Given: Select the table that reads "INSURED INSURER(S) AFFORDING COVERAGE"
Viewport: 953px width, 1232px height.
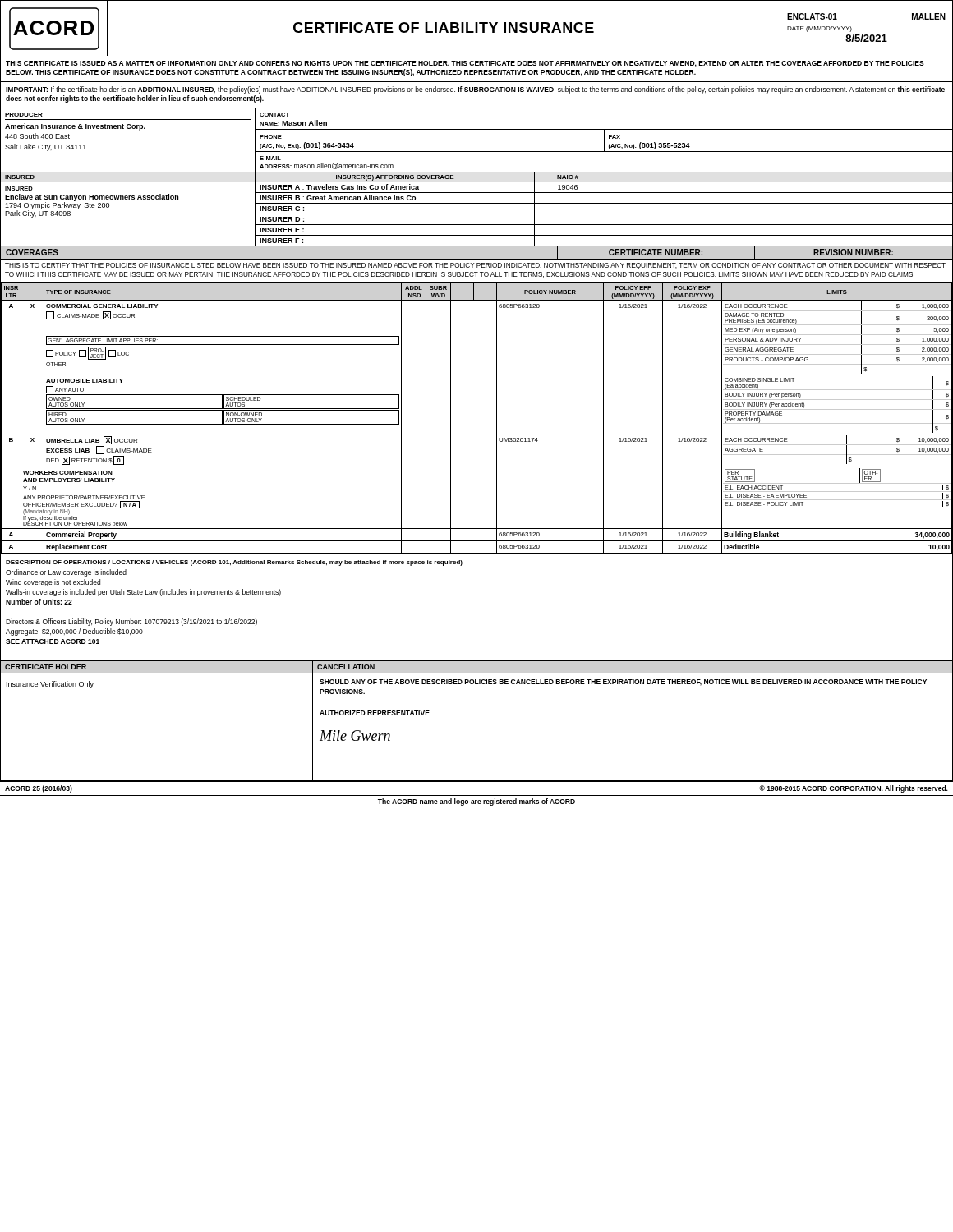Looking at the screenshot, I should click(x=476, y=209).
